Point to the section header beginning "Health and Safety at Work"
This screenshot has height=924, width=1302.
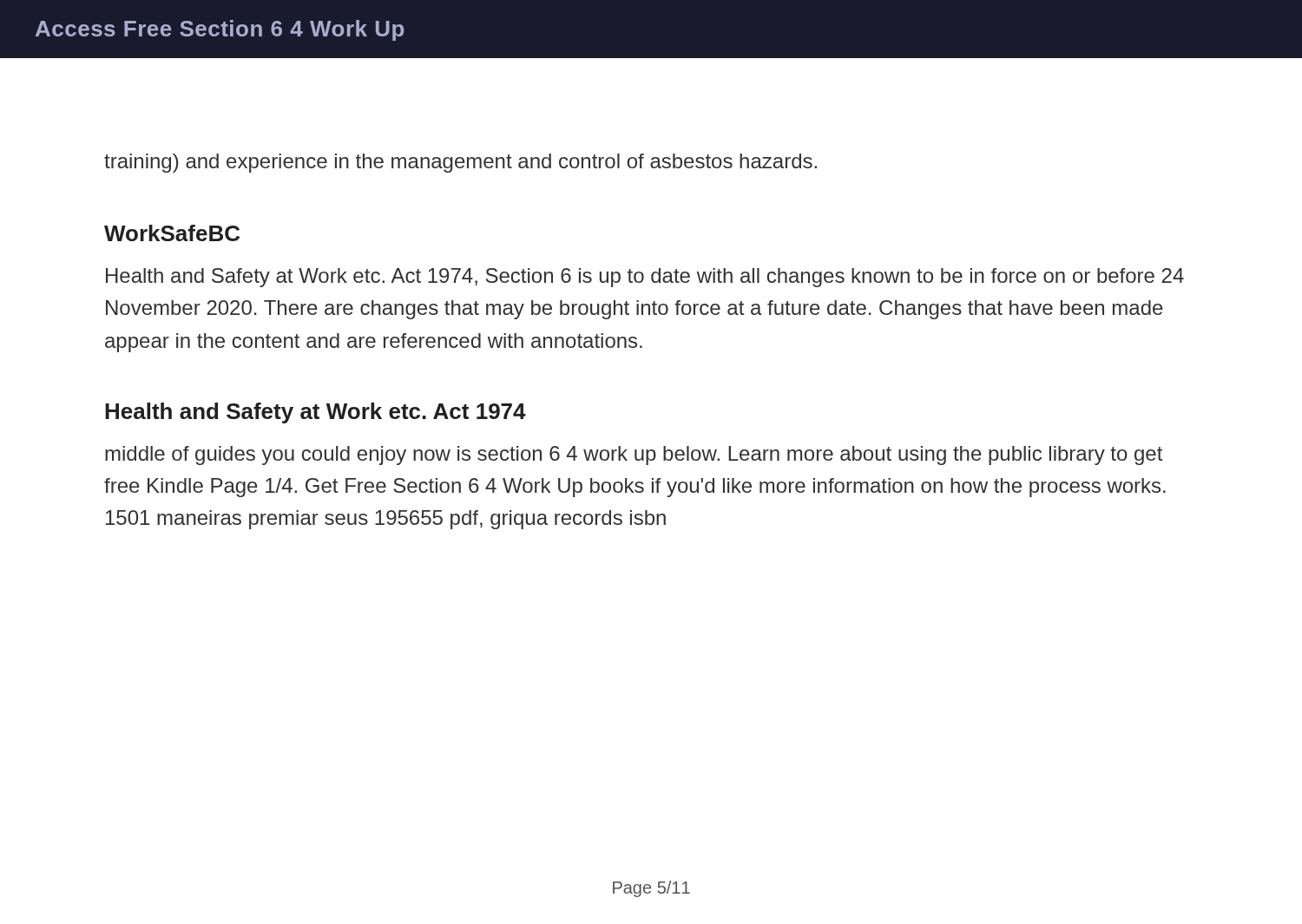pyautogui.click(x=315, y=411)
